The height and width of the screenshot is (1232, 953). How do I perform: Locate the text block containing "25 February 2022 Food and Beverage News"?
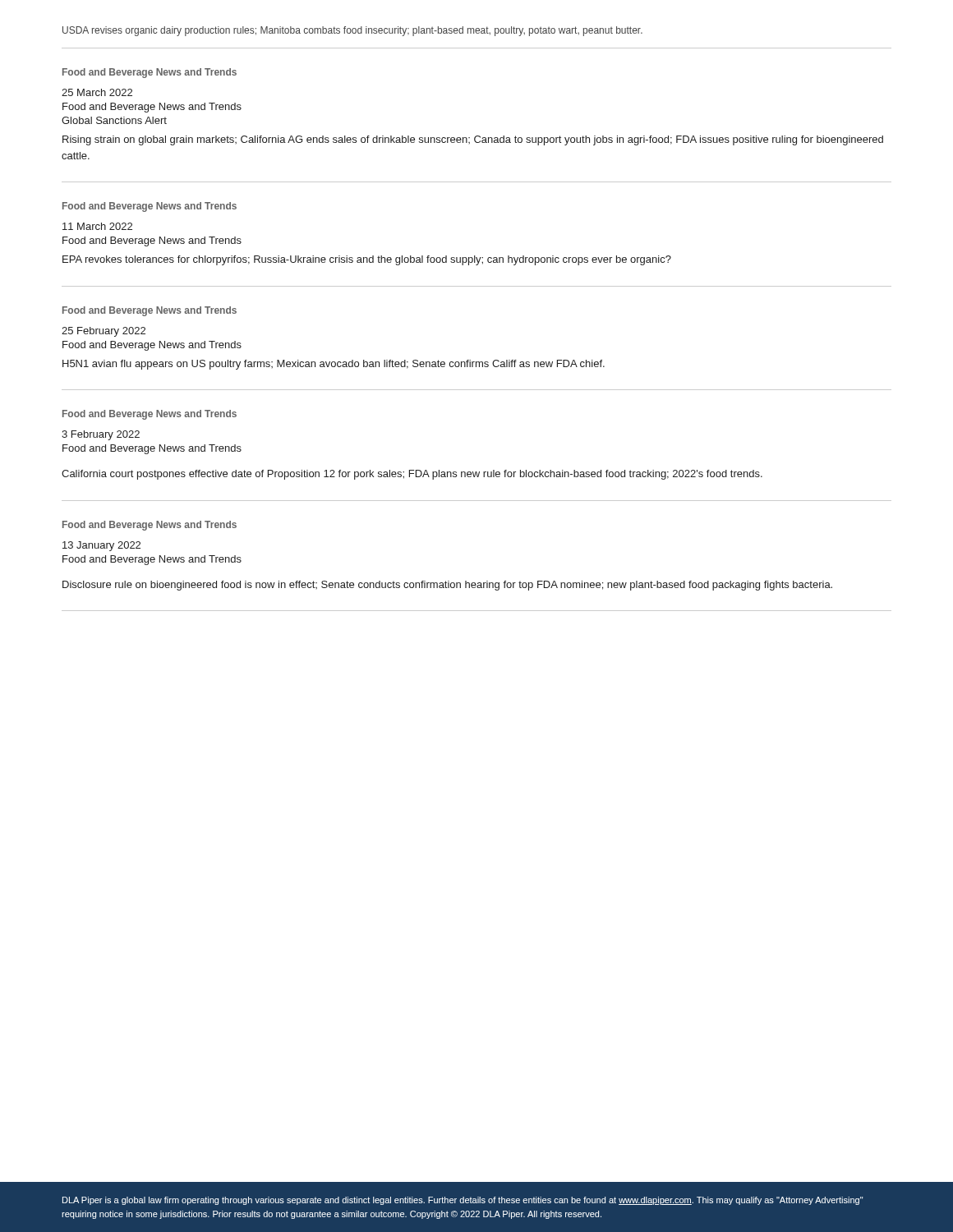104,332
